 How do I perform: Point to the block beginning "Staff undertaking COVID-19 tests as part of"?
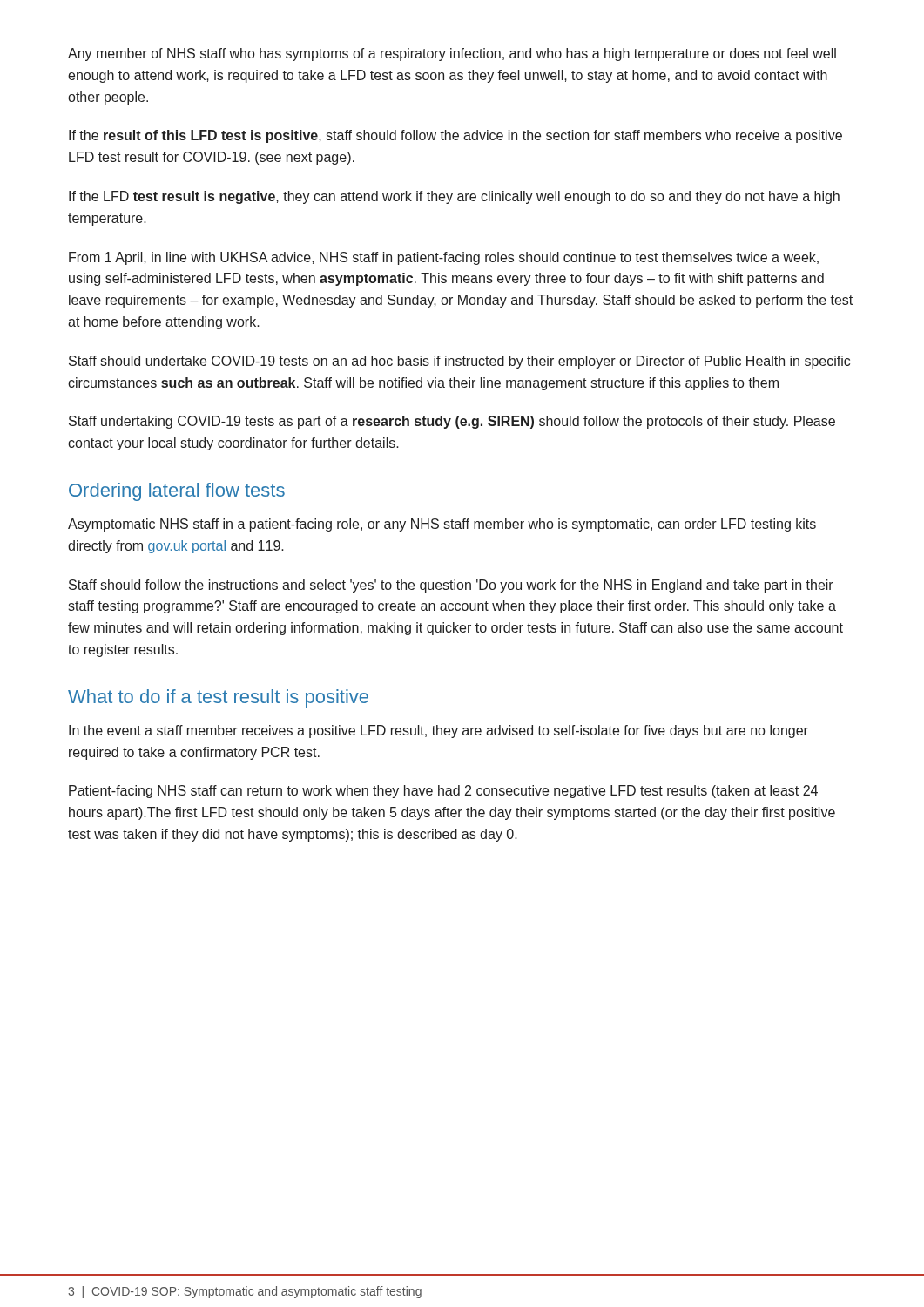click(x=452, y=432)
